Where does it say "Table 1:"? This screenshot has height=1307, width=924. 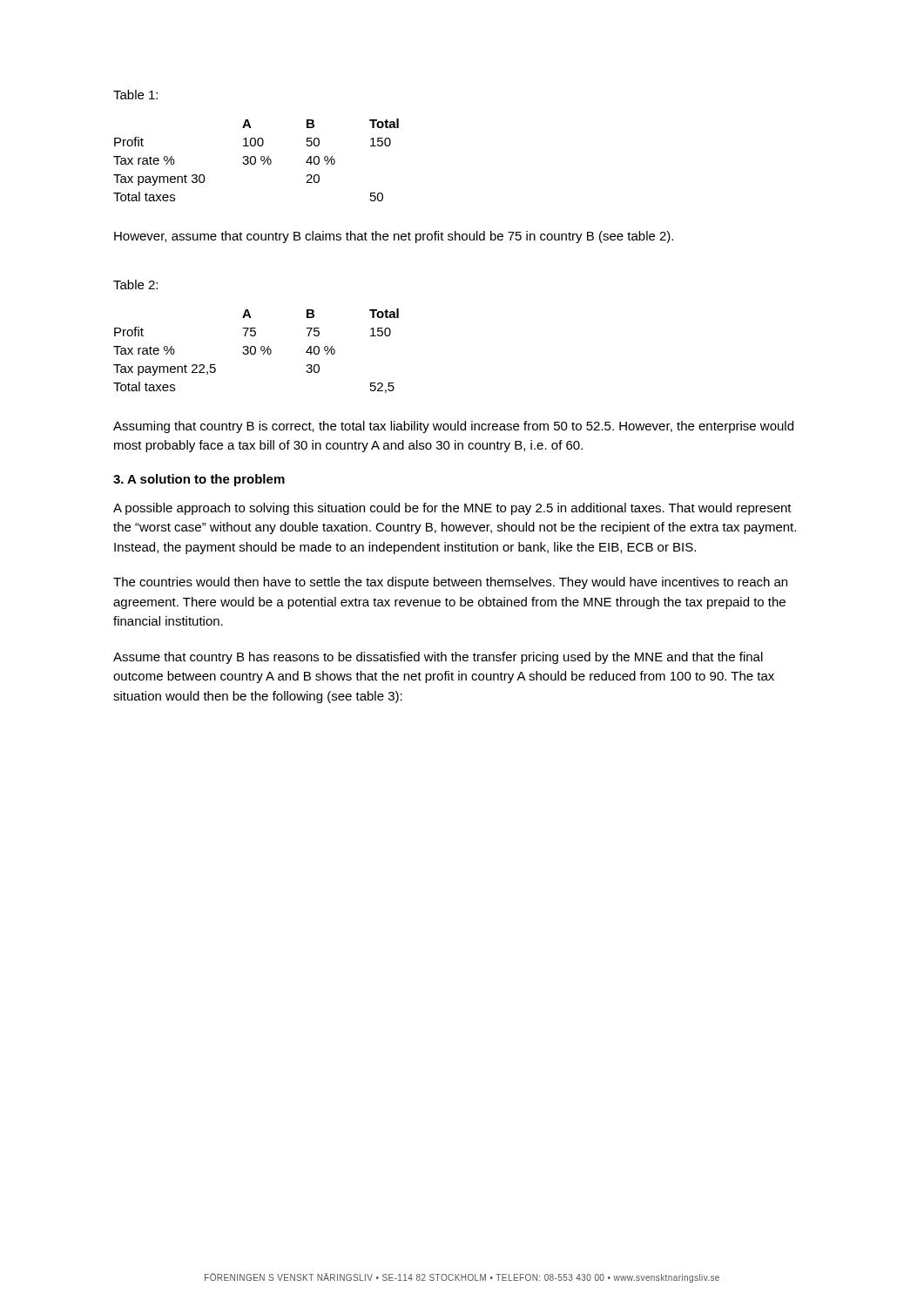point(136,95)
